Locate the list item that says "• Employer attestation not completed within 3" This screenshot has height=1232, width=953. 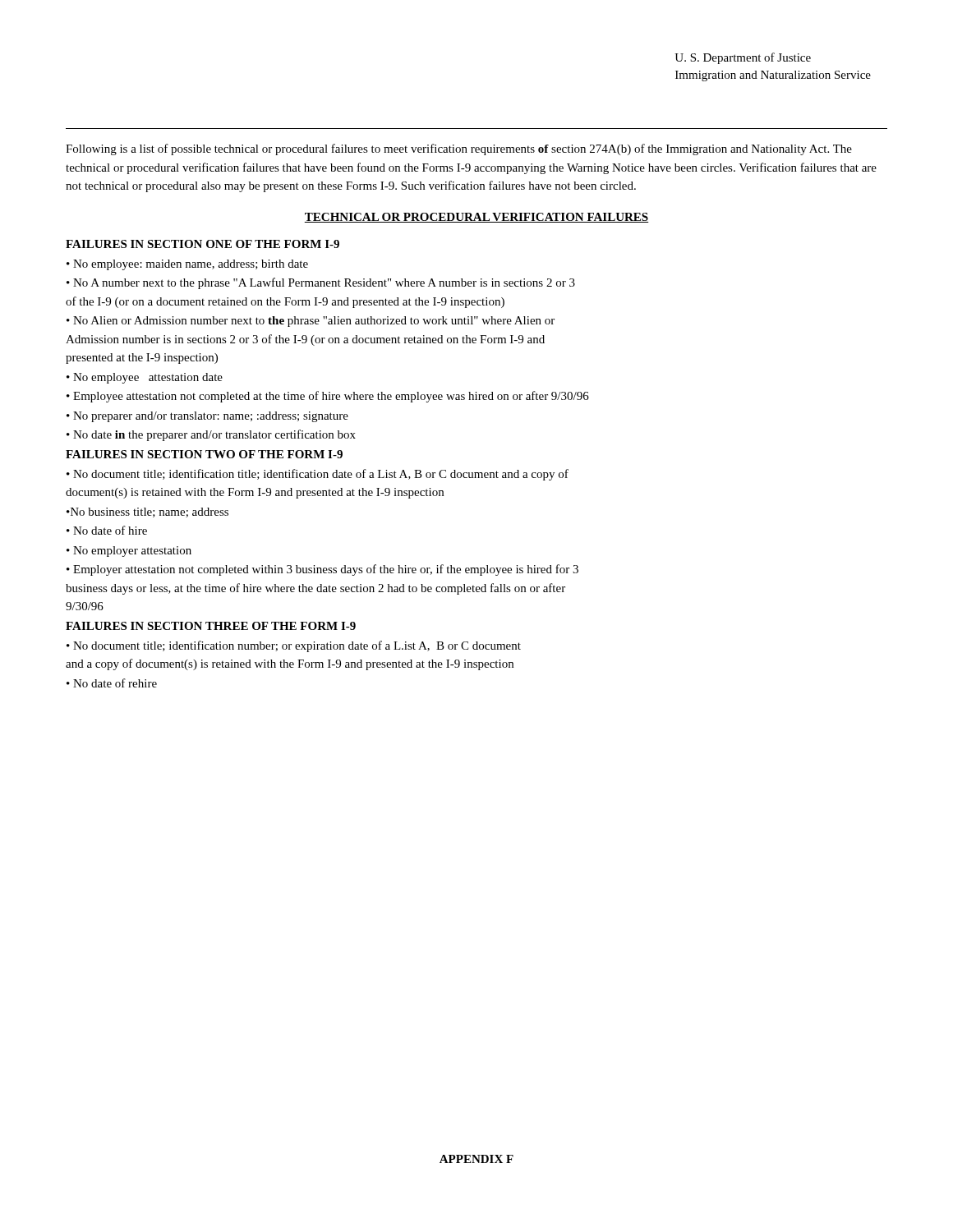(x=322, y=588)
